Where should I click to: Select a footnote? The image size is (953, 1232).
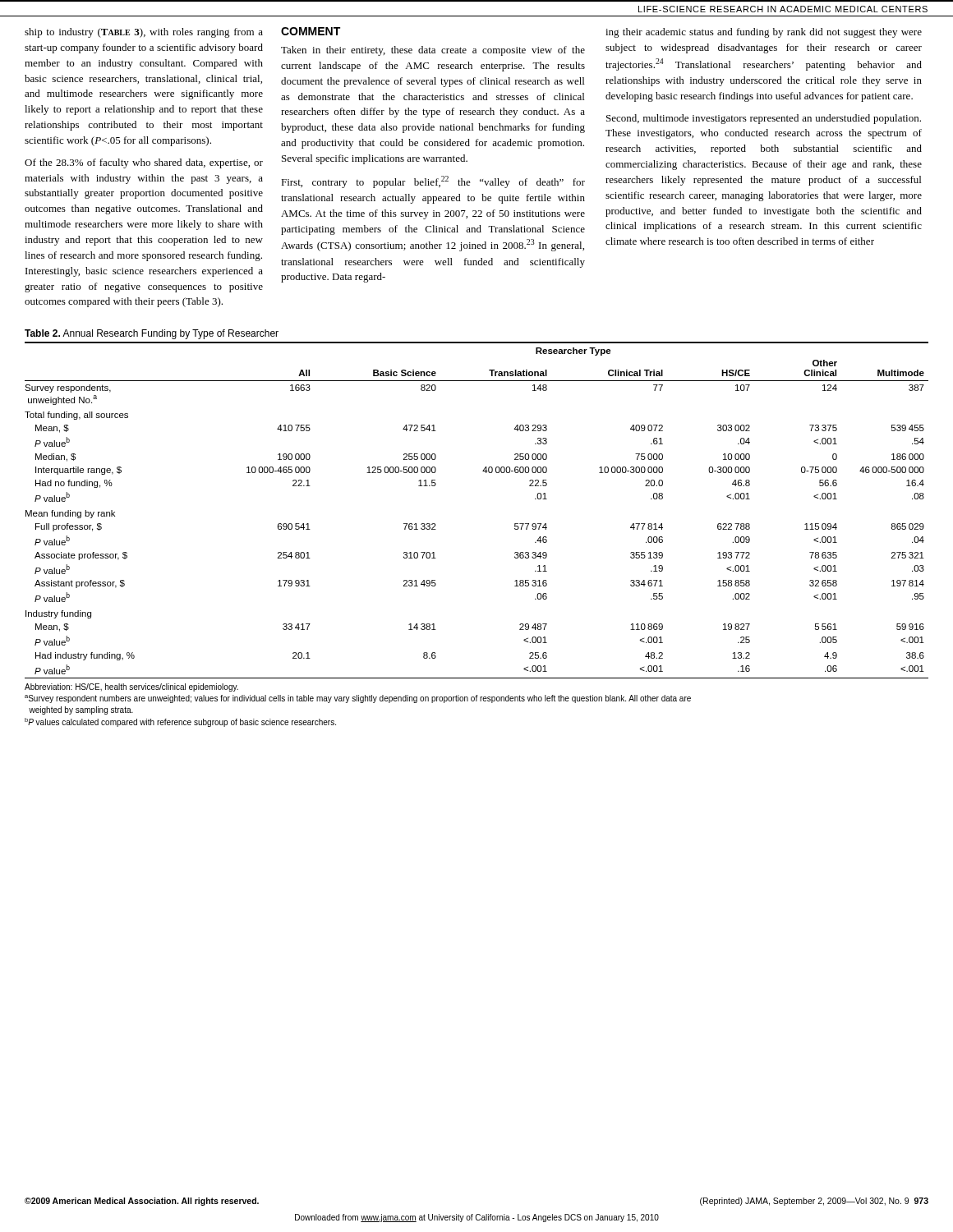[x=358, y=705]
